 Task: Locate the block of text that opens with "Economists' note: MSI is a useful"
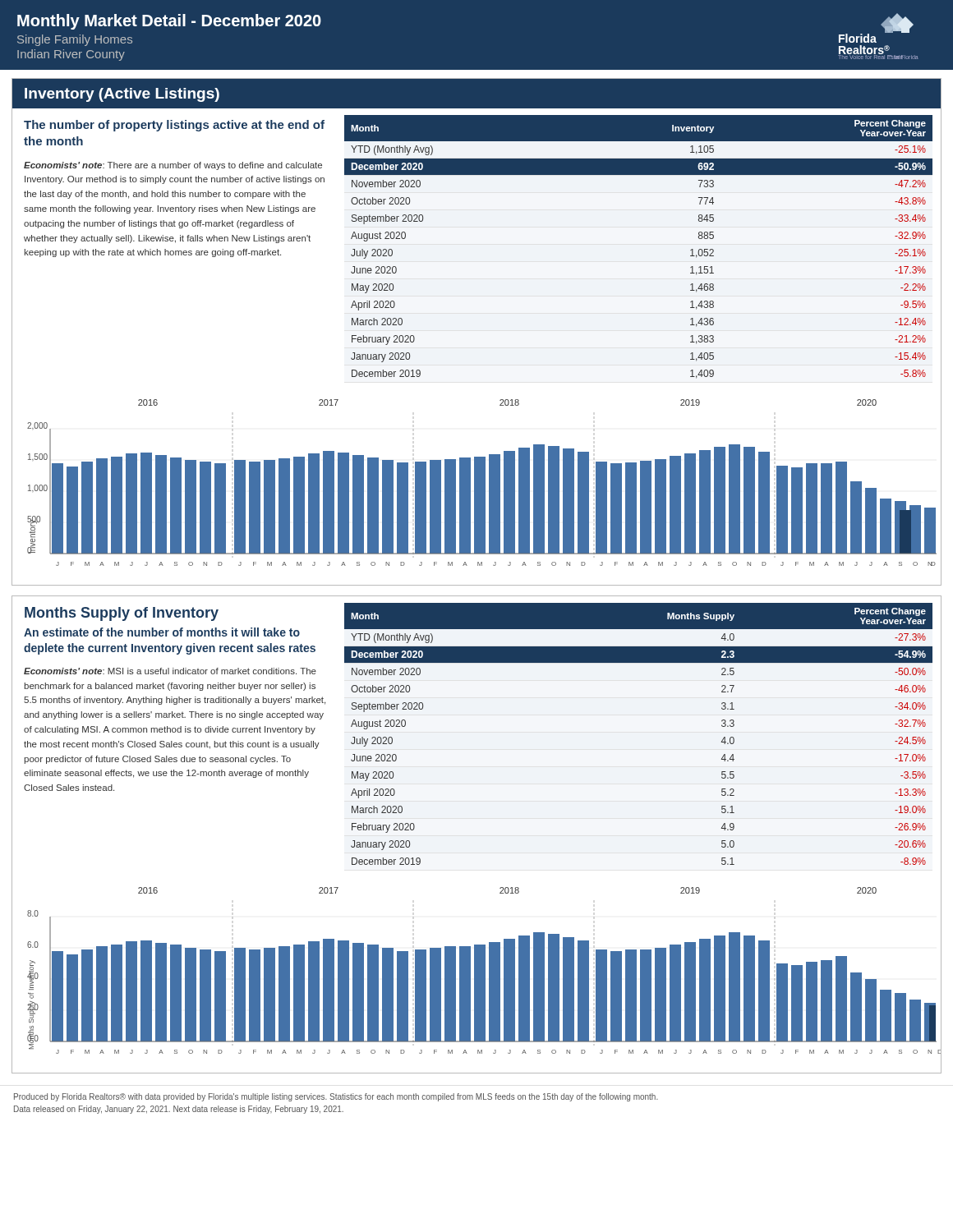175,729
